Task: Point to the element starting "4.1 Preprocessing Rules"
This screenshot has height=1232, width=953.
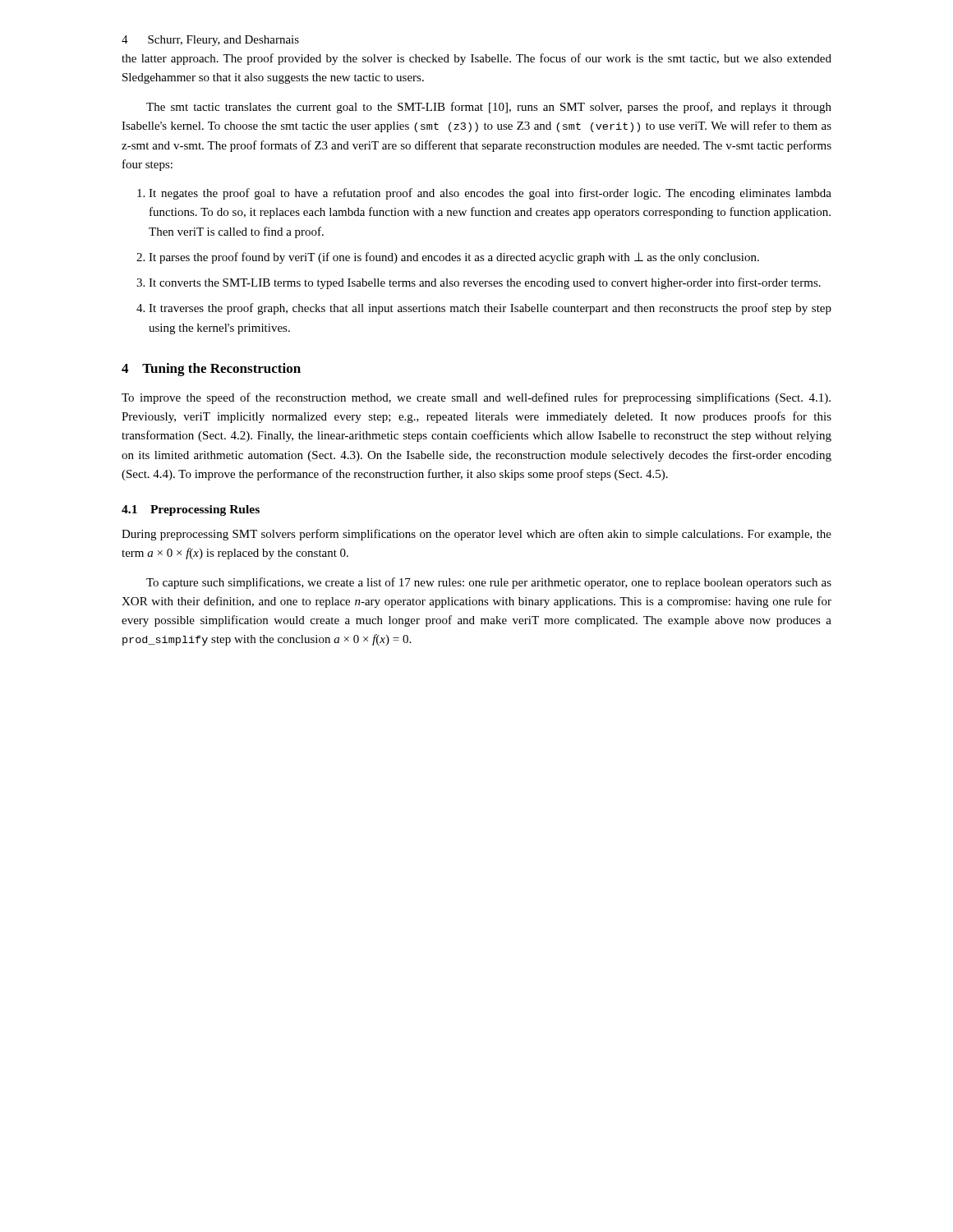Action: tap(191, 509)
